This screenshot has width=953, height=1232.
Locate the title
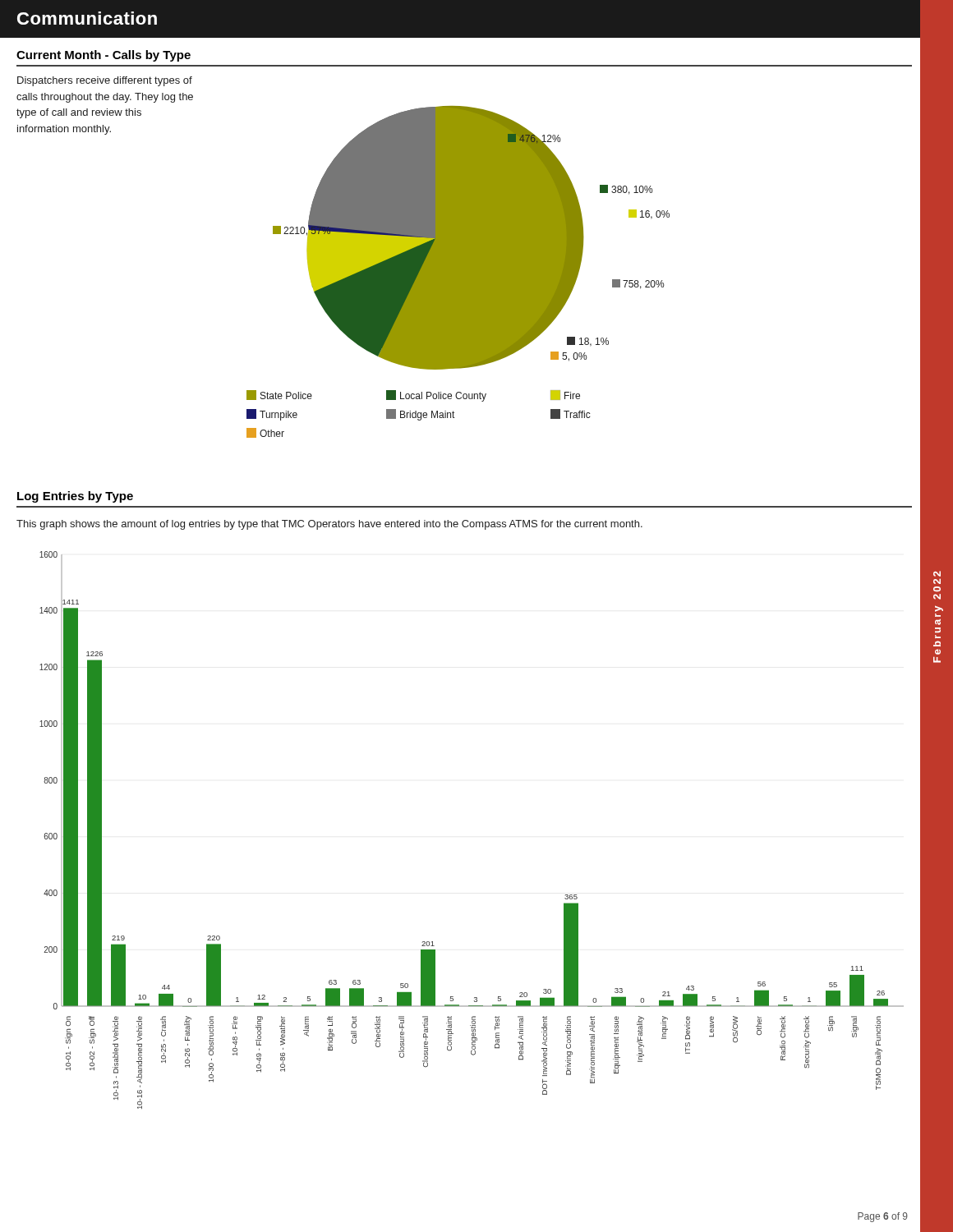[87, 19]
